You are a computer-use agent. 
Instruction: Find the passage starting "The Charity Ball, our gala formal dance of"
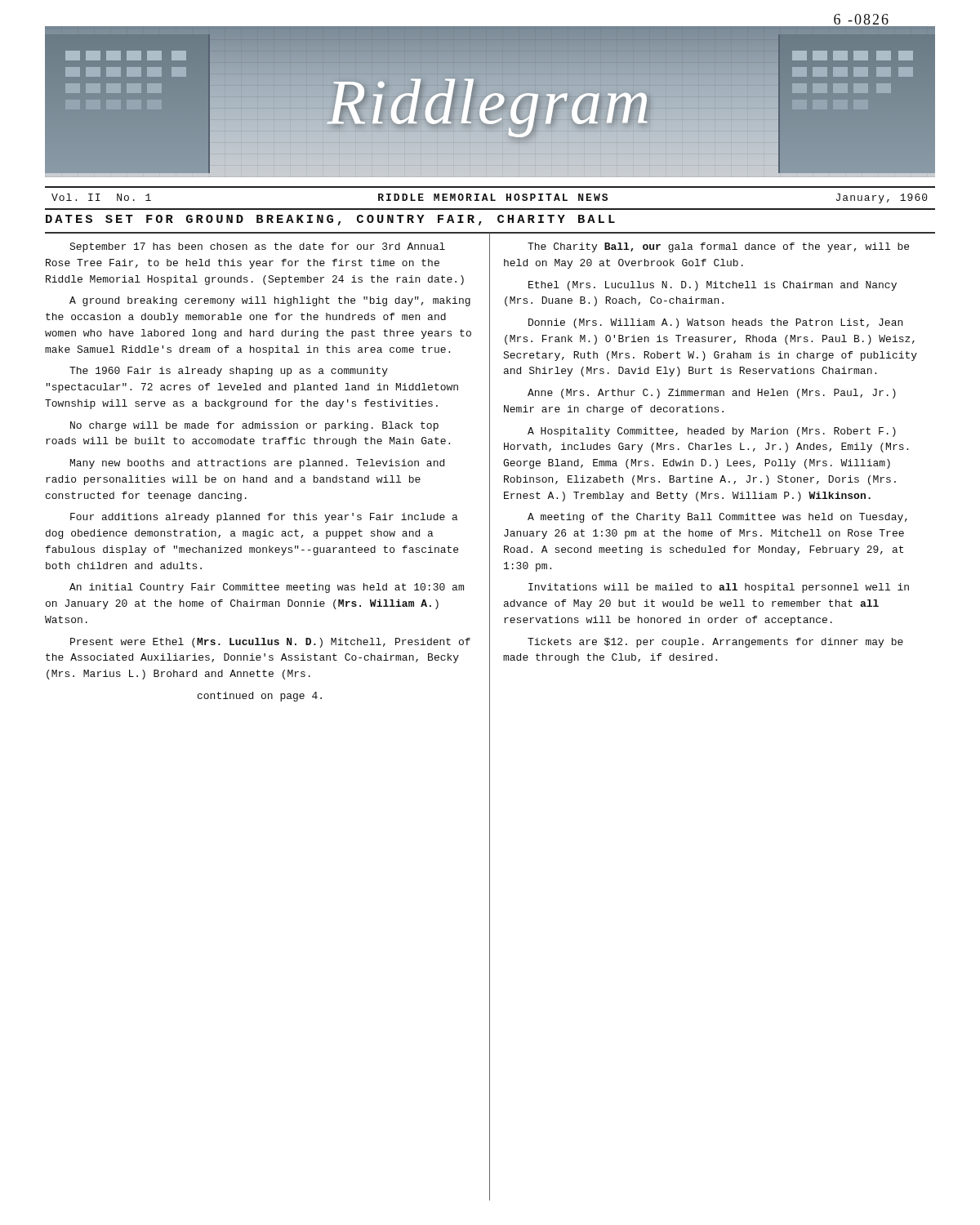pyautogui.click(x=719, y=255)
